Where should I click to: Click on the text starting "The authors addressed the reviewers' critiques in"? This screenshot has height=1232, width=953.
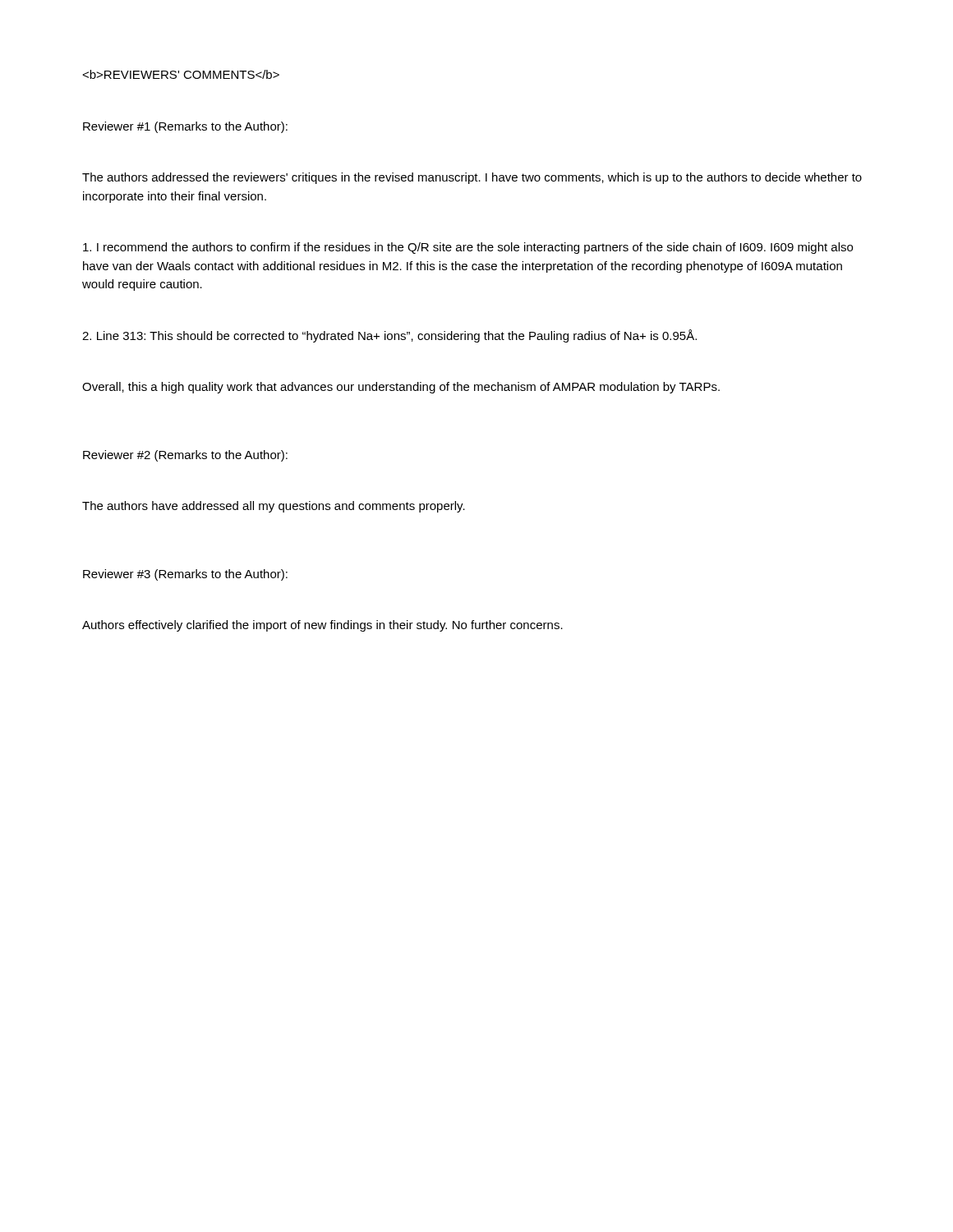[x=472, y=186]
